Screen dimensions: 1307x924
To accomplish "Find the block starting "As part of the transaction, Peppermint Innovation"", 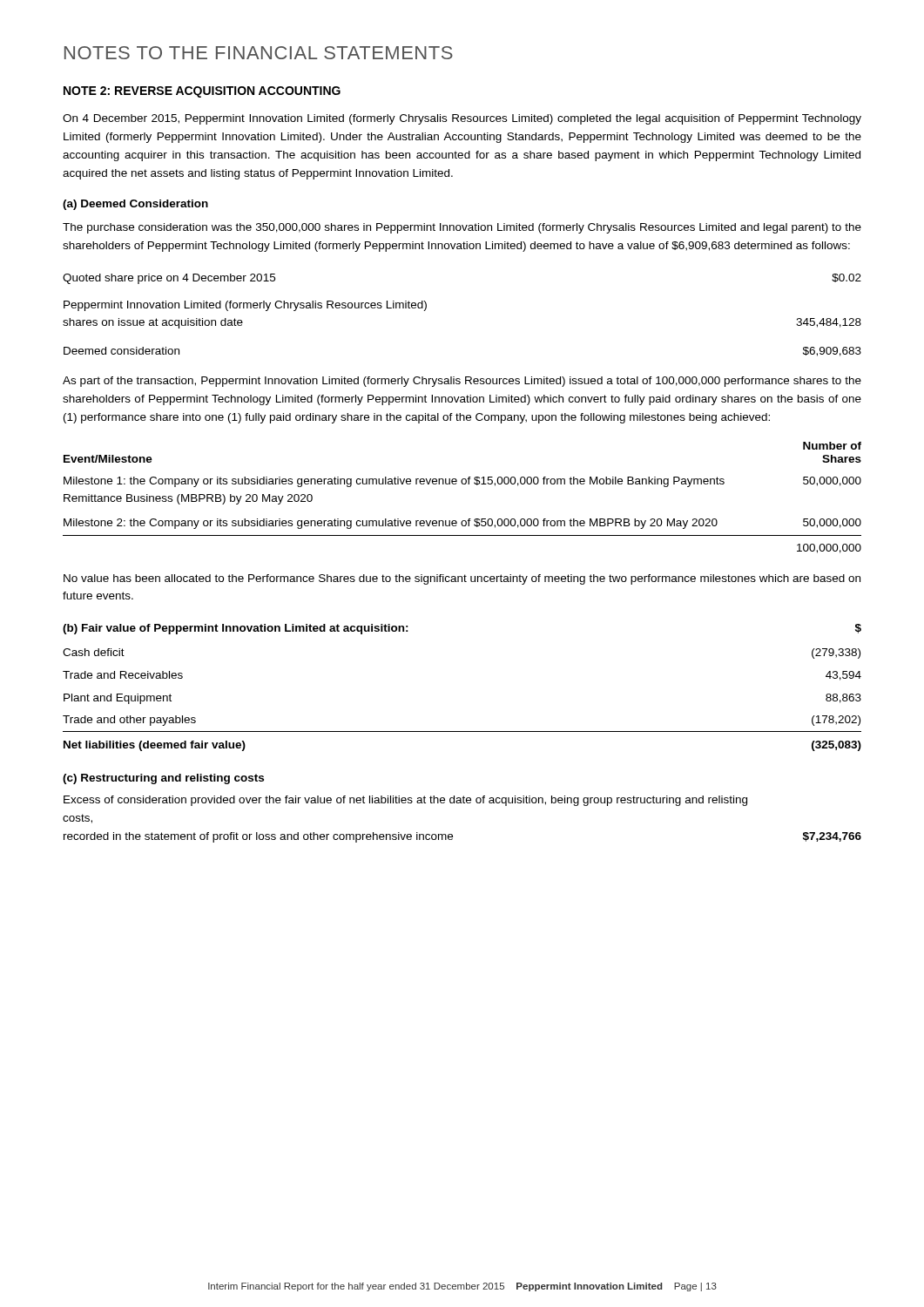I will pos(462,398).
